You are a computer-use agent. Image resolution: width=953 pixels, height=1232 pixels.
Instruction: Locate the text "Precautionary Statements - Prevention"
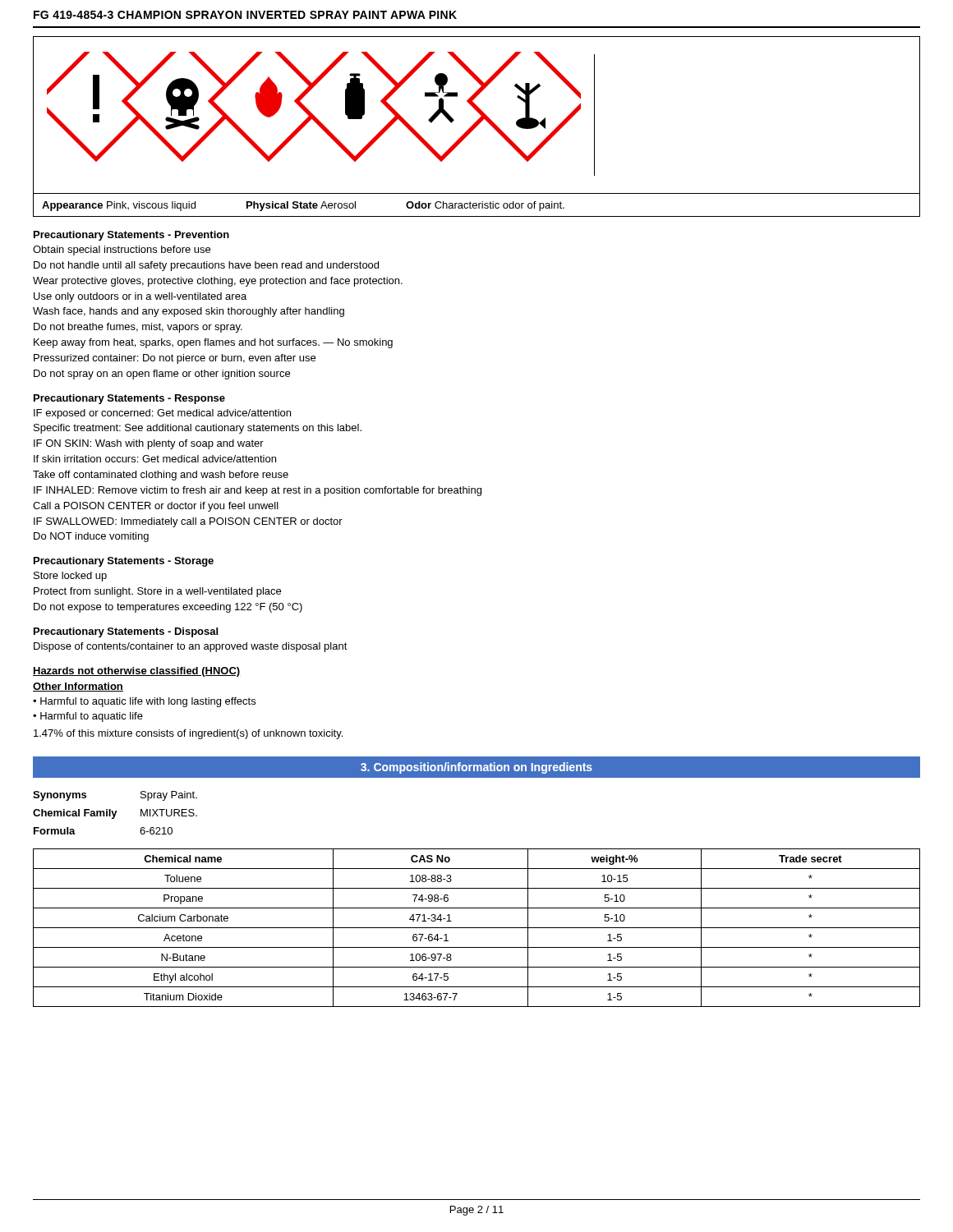131,234
